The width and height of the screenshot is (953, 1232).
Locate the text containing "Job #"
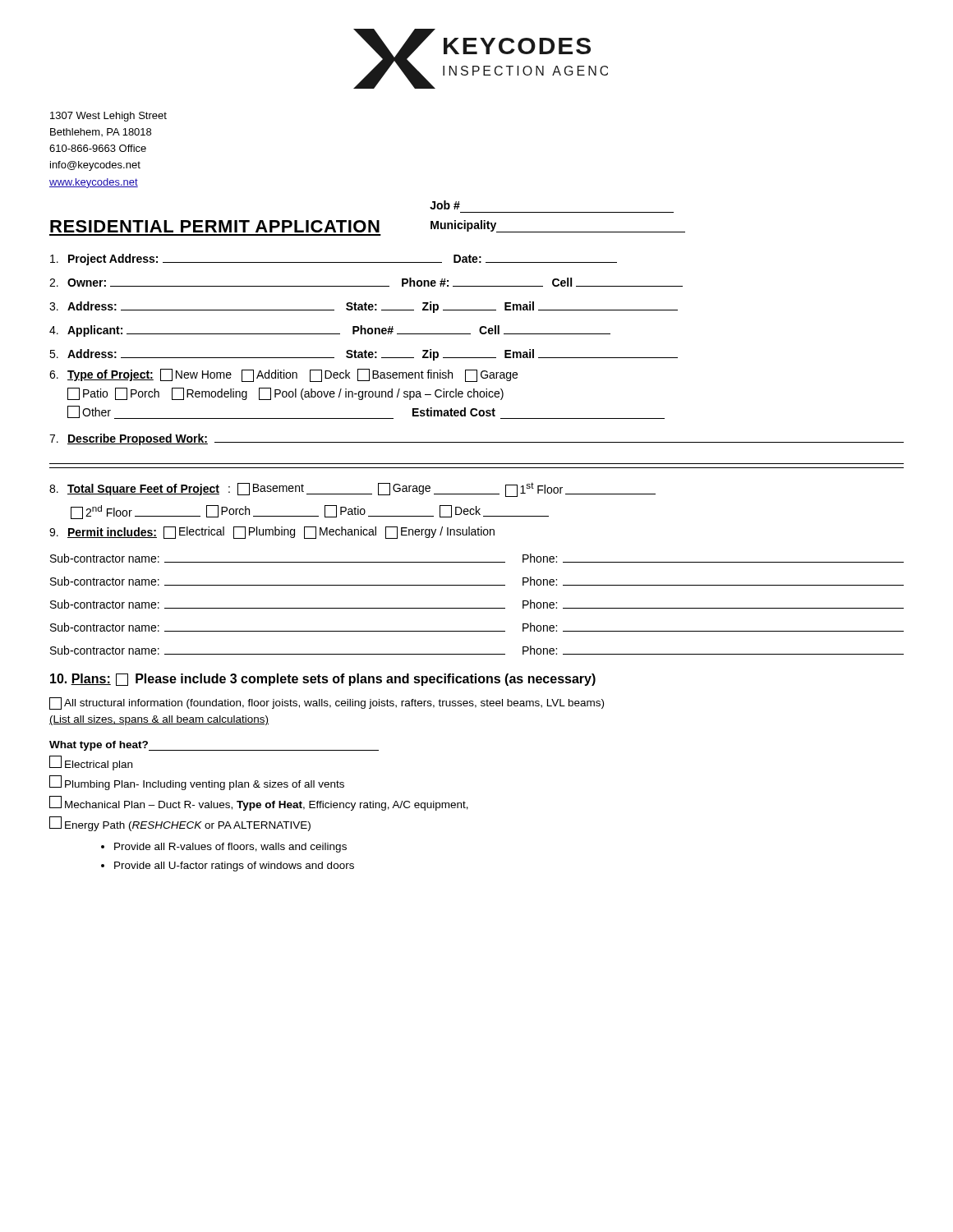point(552,205)
